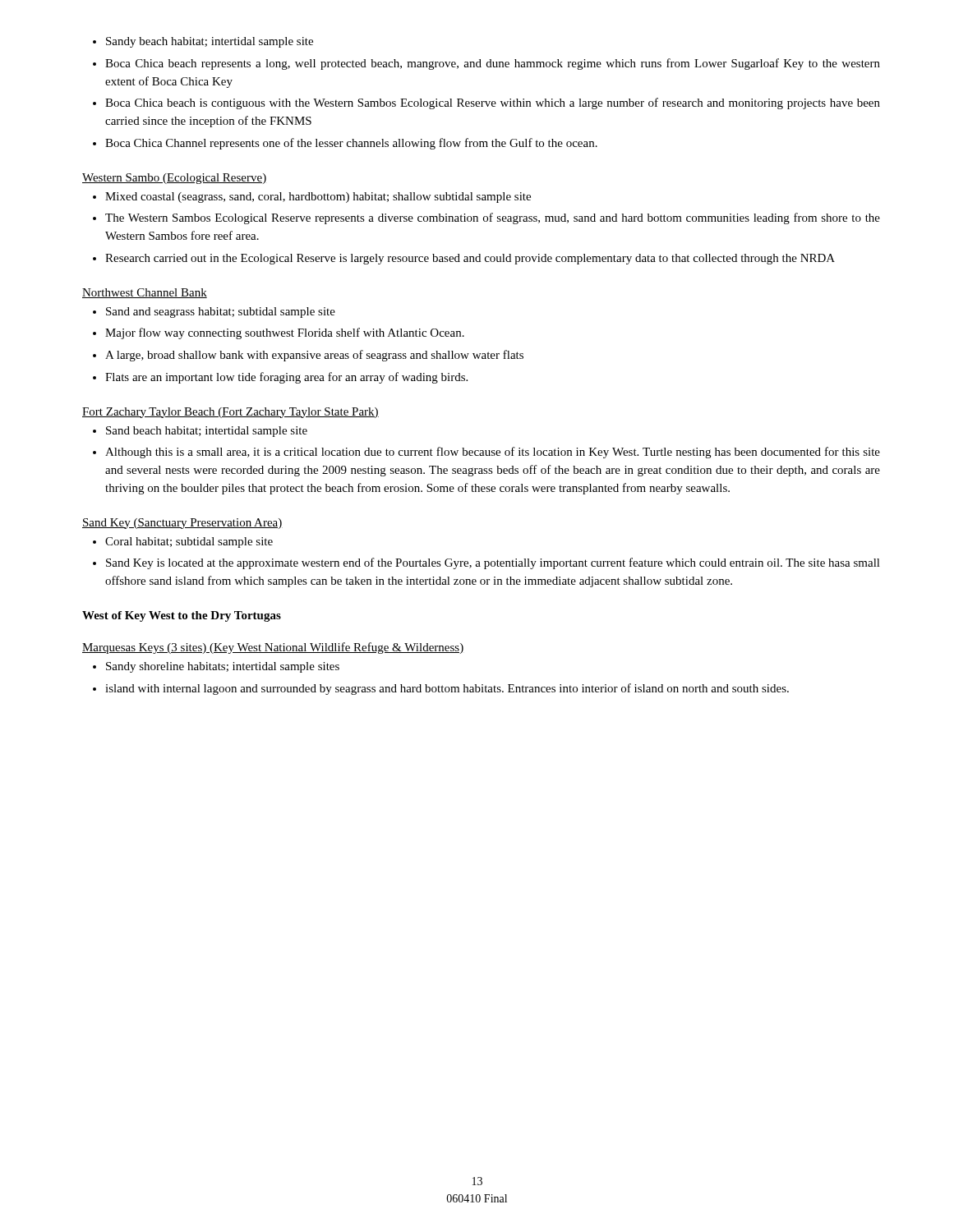954x1232 pixels.
Task: Select the list item that reads "Sand beach habitat; intertidal"
Action: (x=206, y=430)
